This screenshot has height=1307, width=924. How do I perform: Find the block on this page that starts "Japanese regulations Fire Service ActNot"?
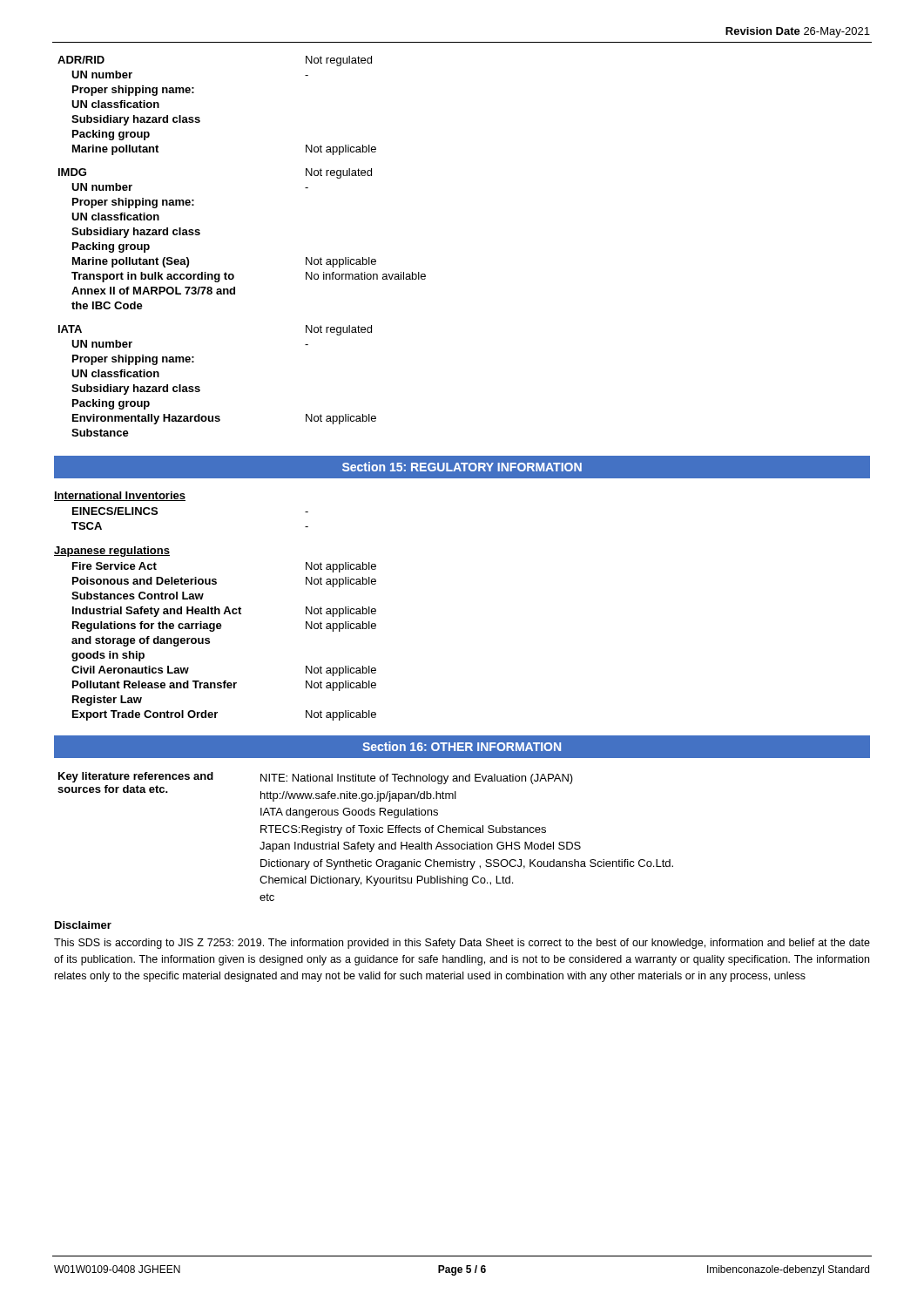[112, 552]
